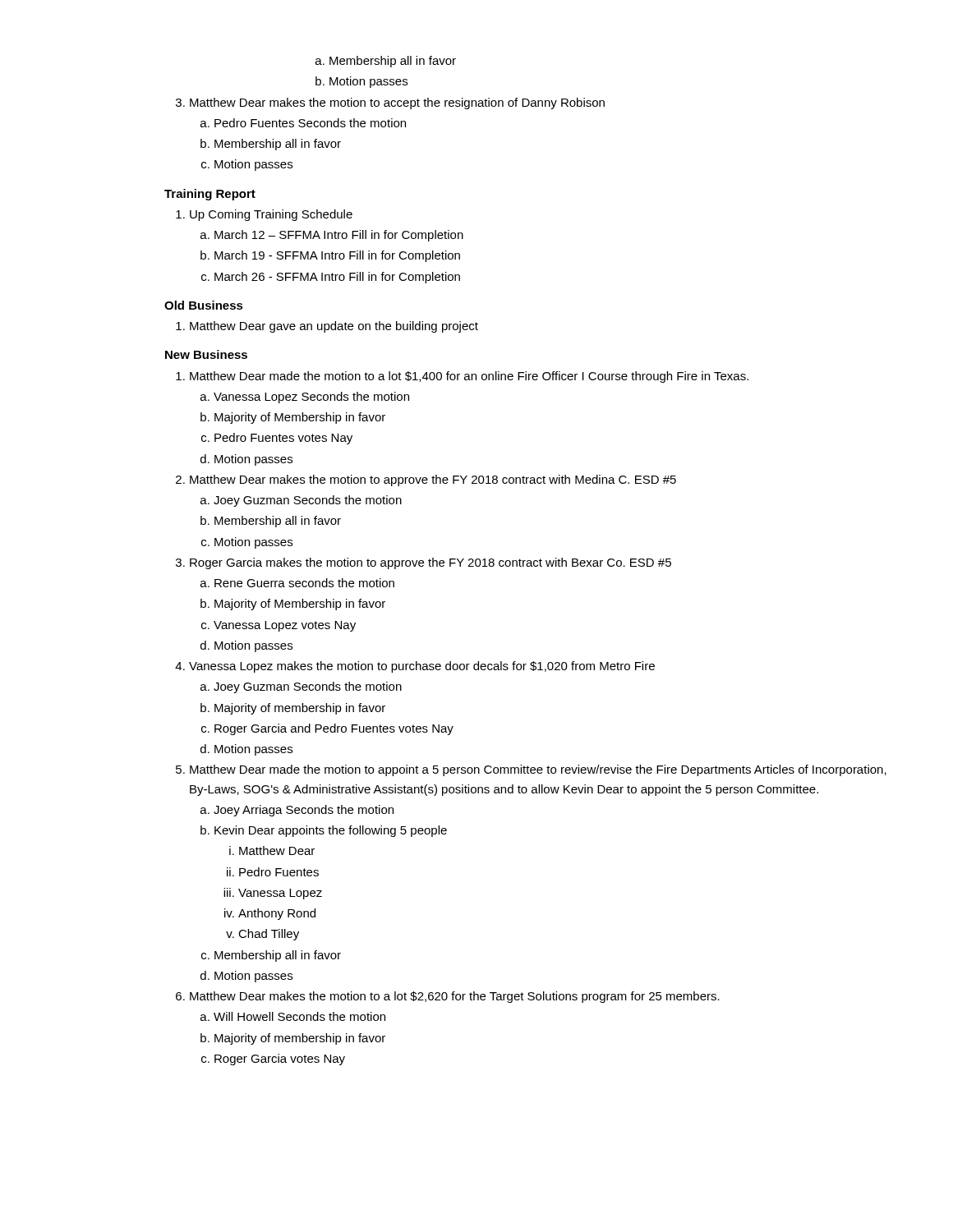Locate the text block starting "Matthew Dear made the"
The width and height of the screenshot is (953, 1232).
tap(462, 377)
